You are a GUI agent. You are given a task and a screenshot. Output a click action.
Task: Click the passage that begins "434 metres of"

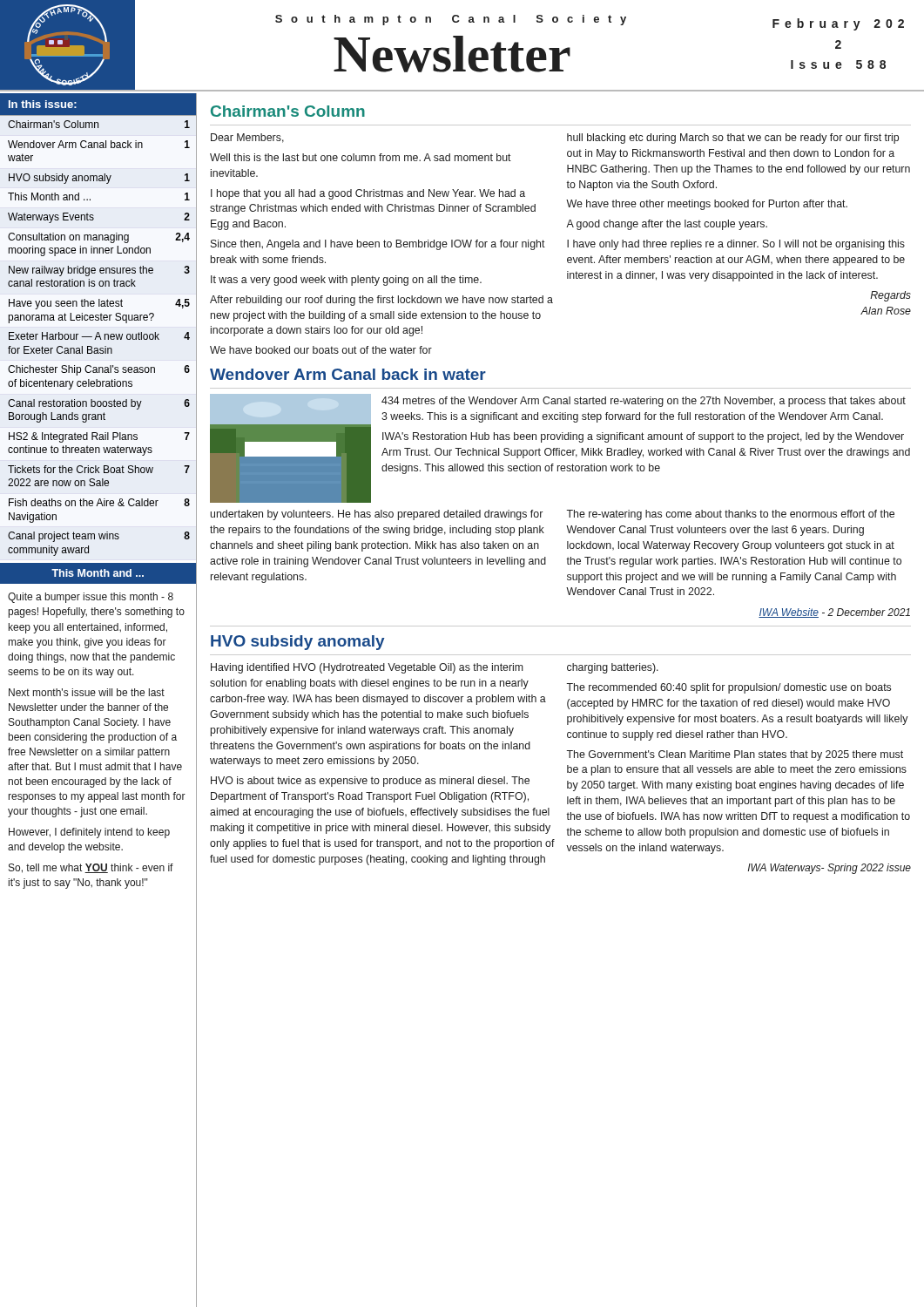[x=646, y=435]
